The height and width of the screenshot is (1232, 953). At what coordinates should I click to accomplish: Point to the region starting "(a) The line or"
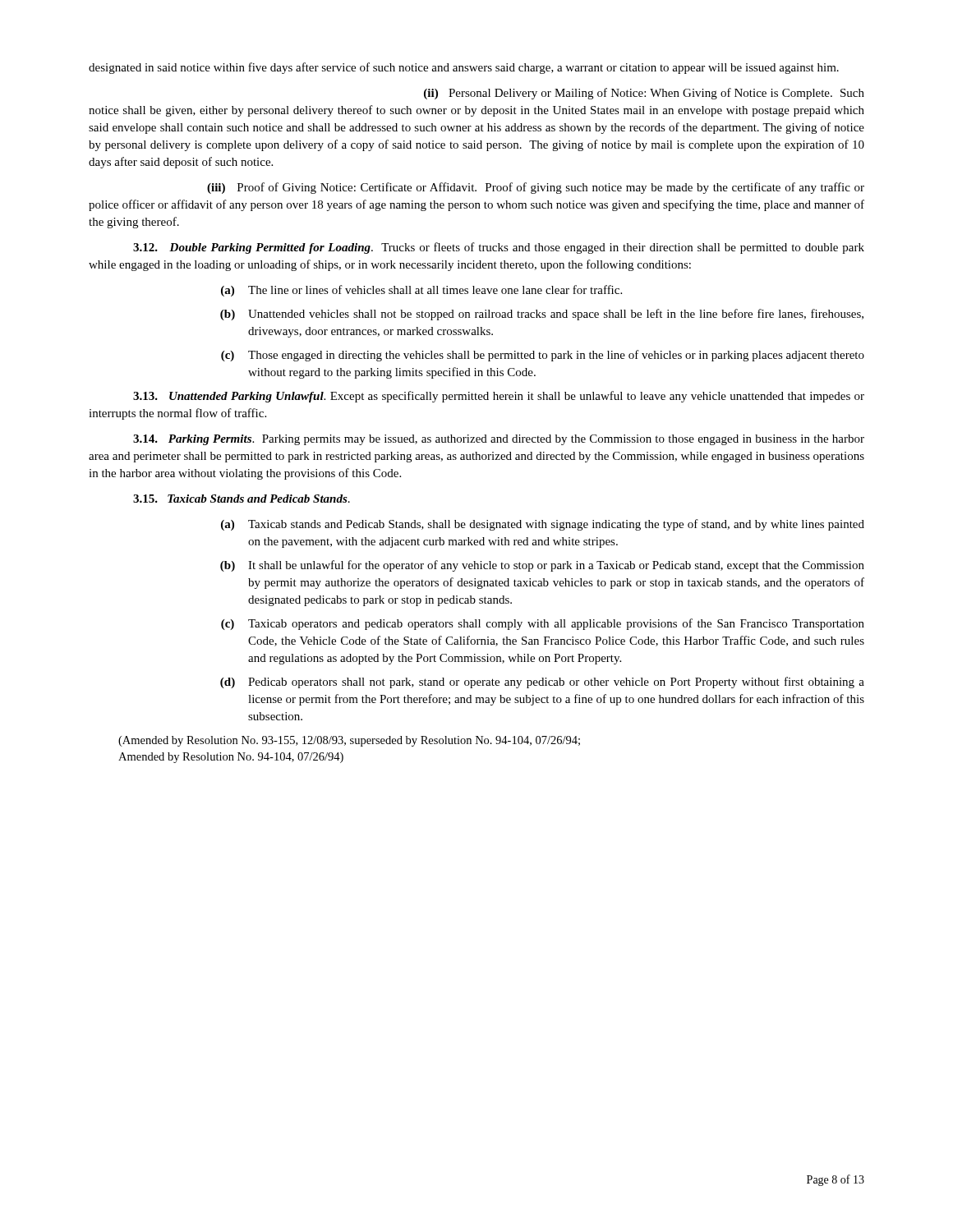tap(536, 290)
